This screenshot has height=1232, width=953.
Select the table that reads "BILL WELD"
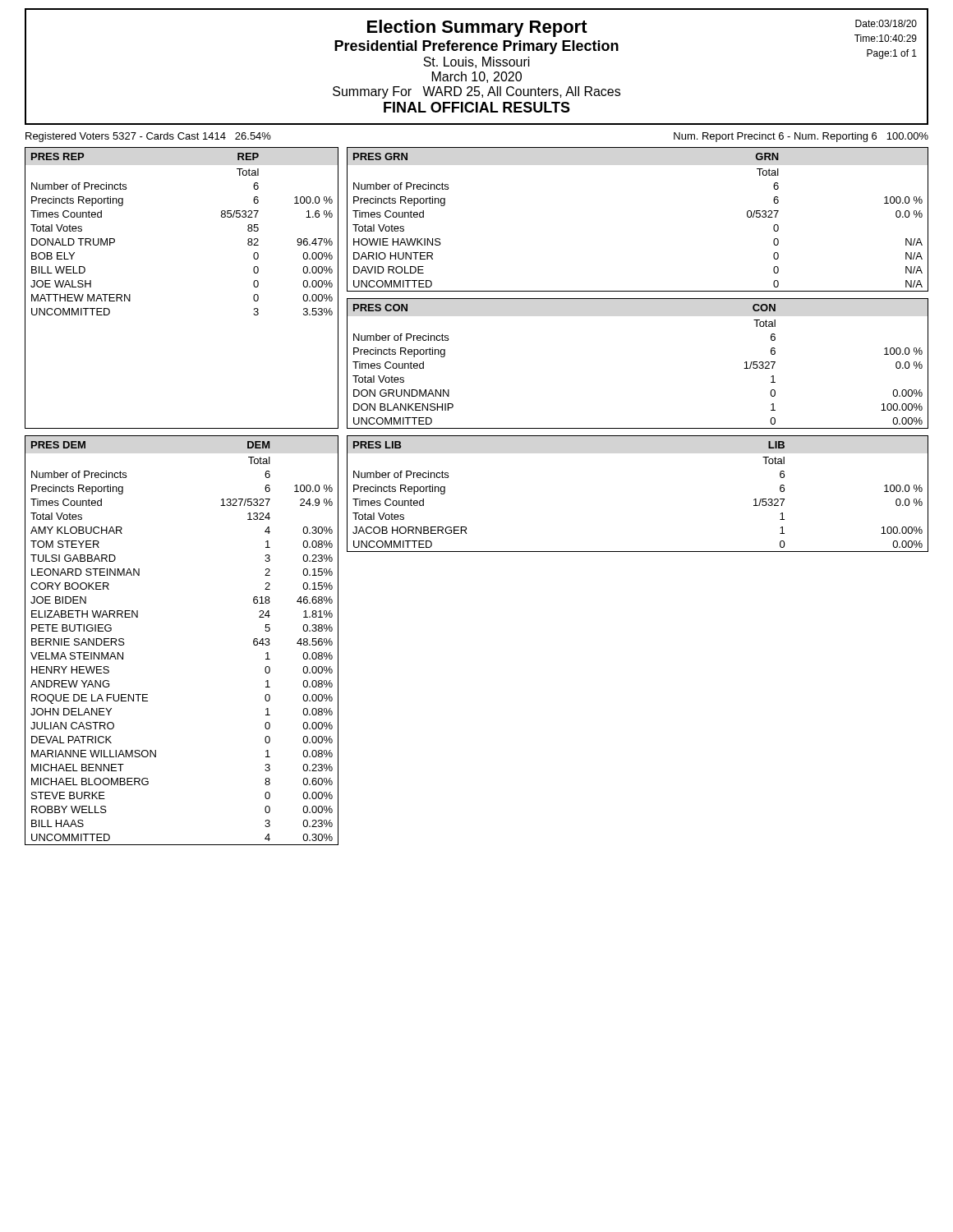(182, 288)
